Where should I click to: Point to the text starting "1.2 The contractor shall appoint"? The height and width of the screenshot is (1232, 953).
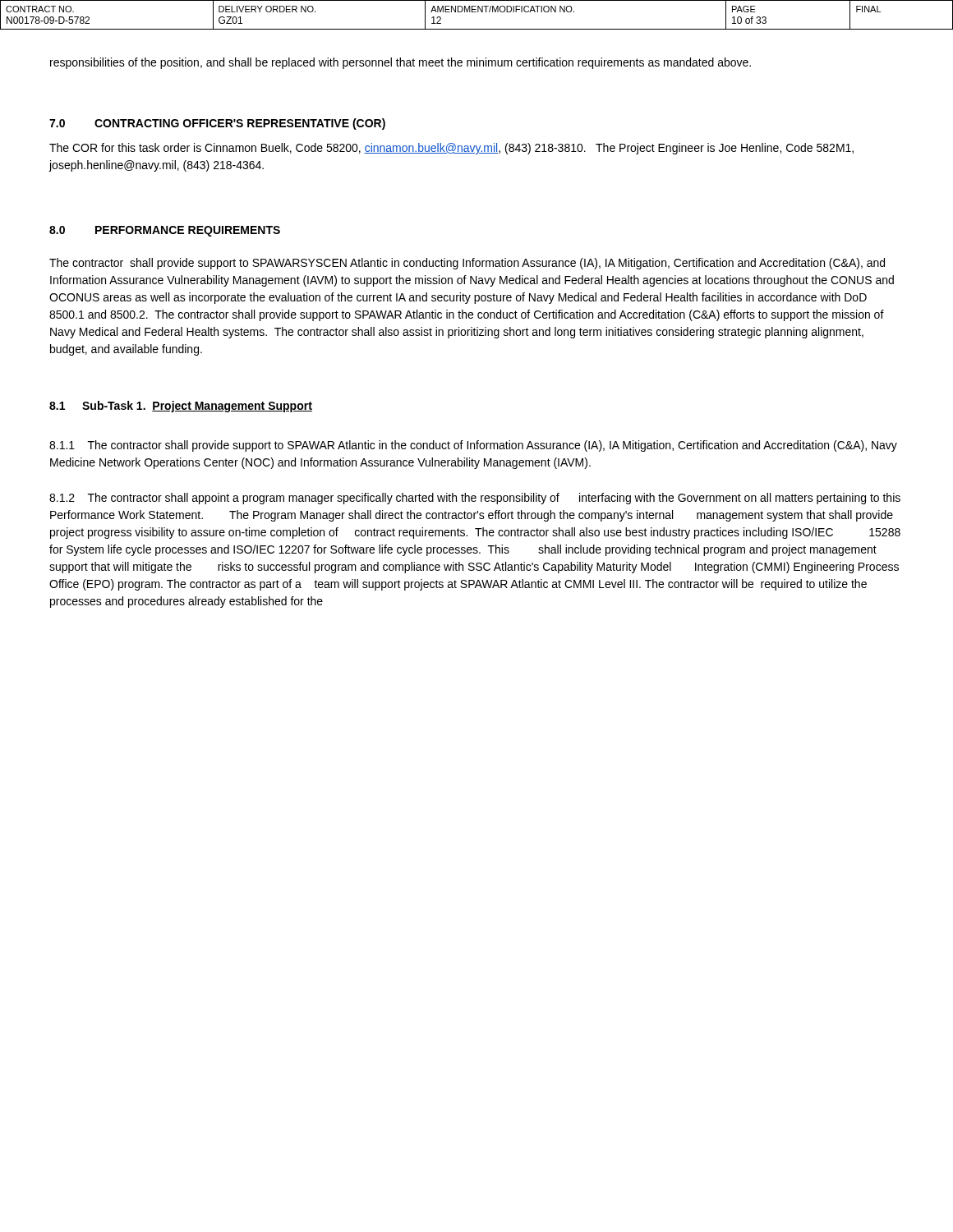coord(475,549)
